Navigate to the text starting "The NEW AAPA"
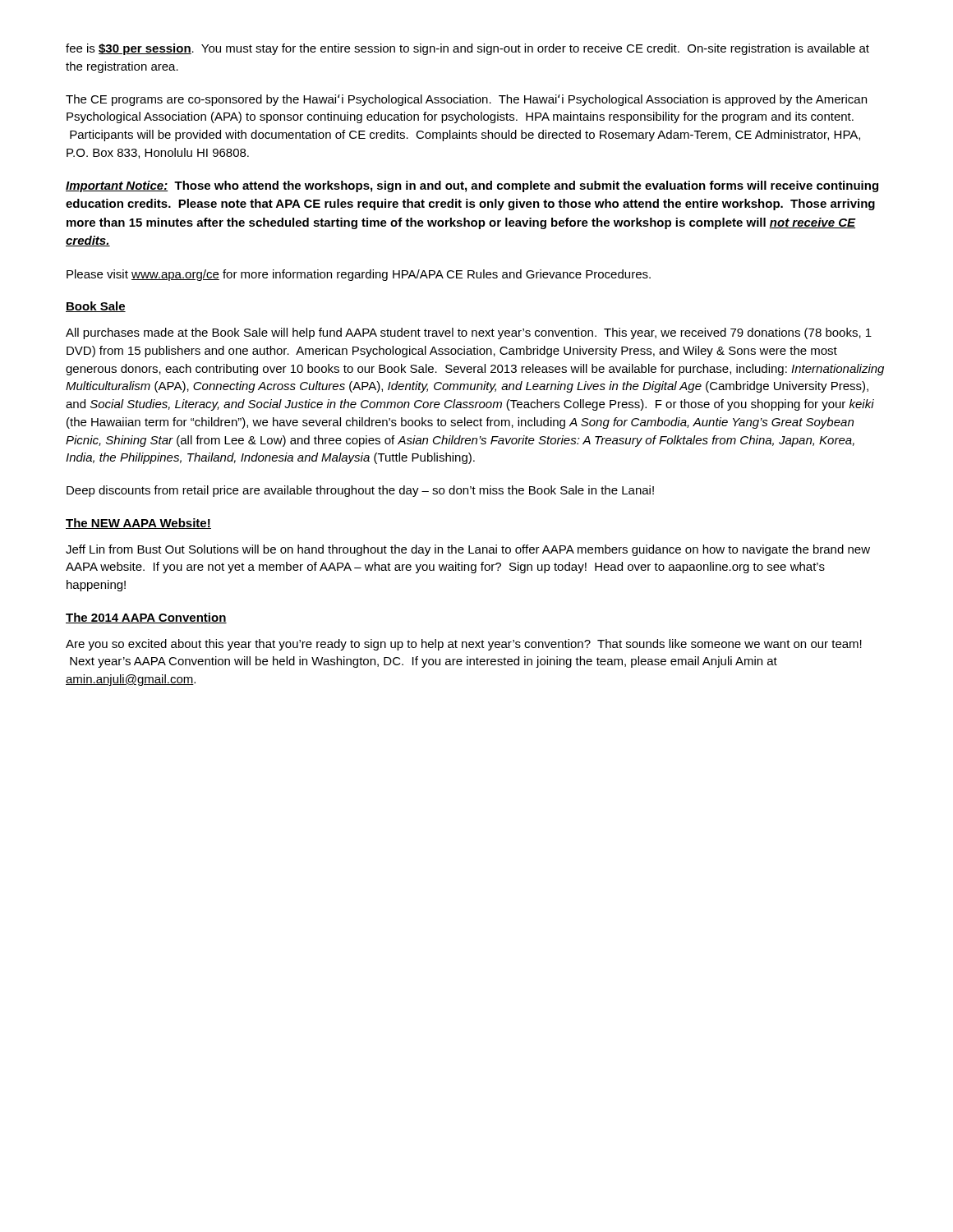 click(x=138, y=523)
